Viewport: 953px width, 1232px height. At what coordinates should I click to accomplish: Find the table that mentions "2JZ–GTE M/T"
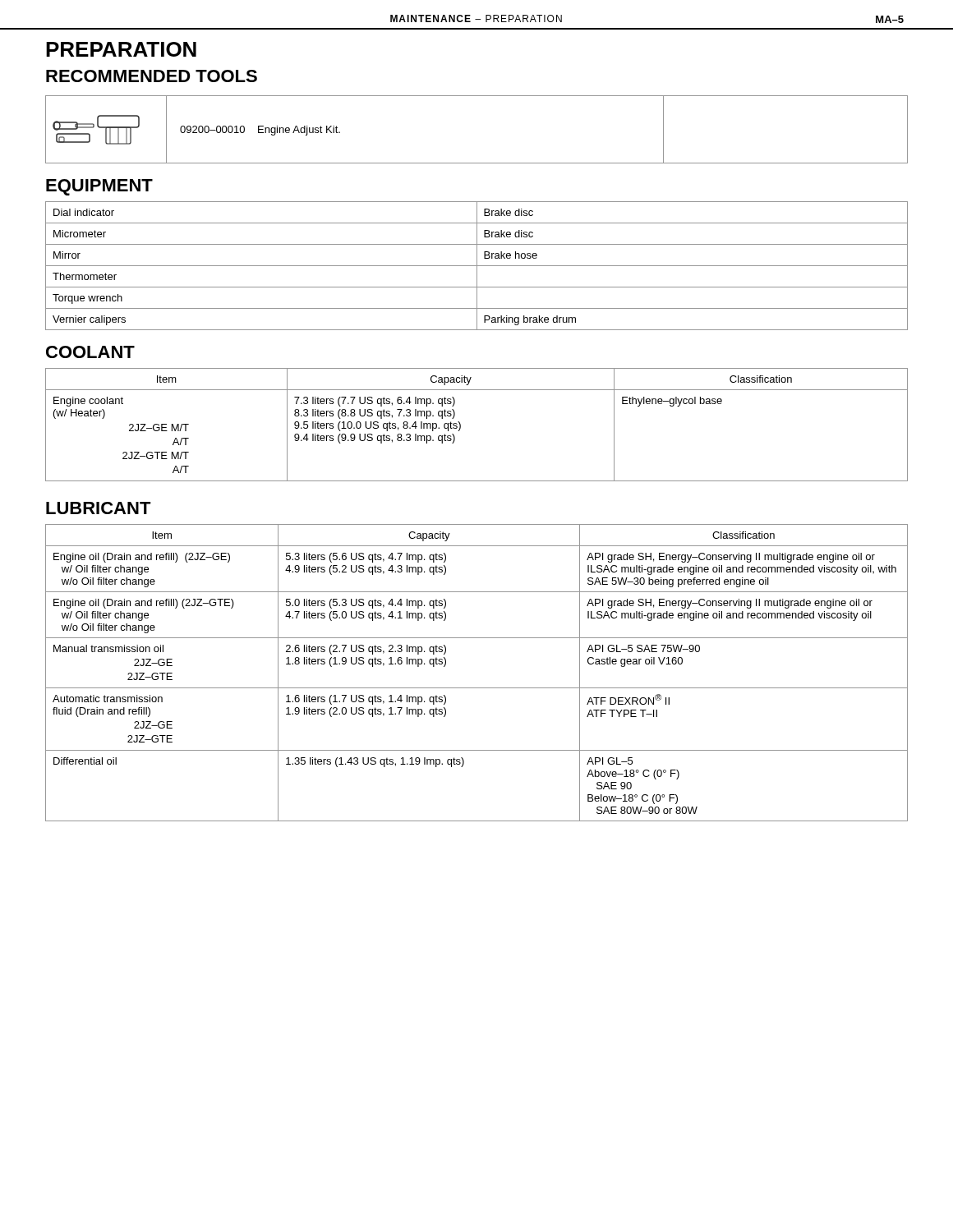pos(476,425)
